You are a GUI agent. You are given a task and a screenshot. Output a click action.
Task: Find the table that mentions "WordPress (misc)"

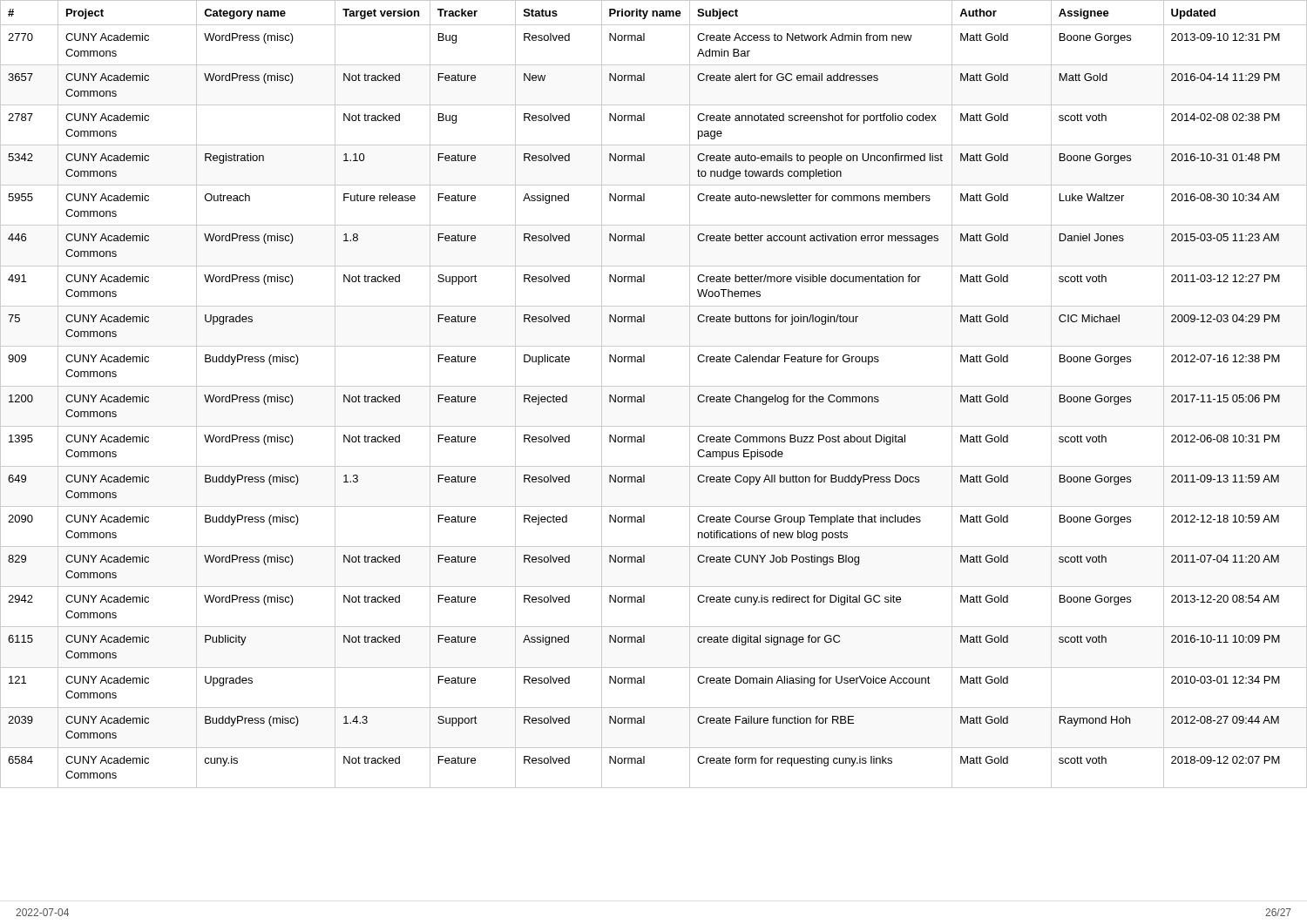pos(654,394)
